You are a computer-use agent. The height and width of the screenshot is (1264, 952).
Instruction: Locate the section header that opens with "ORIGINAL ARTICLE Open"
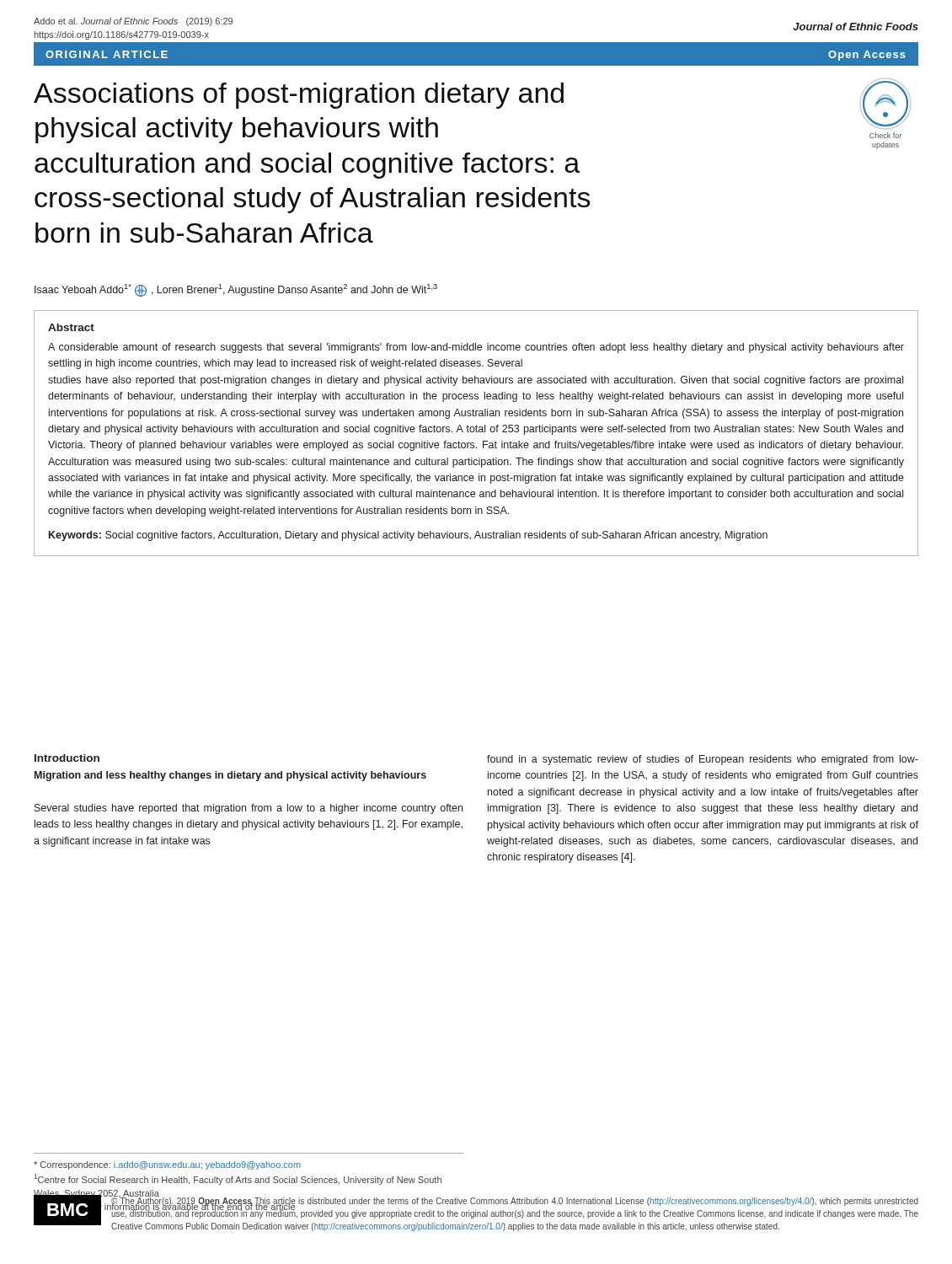476,54
